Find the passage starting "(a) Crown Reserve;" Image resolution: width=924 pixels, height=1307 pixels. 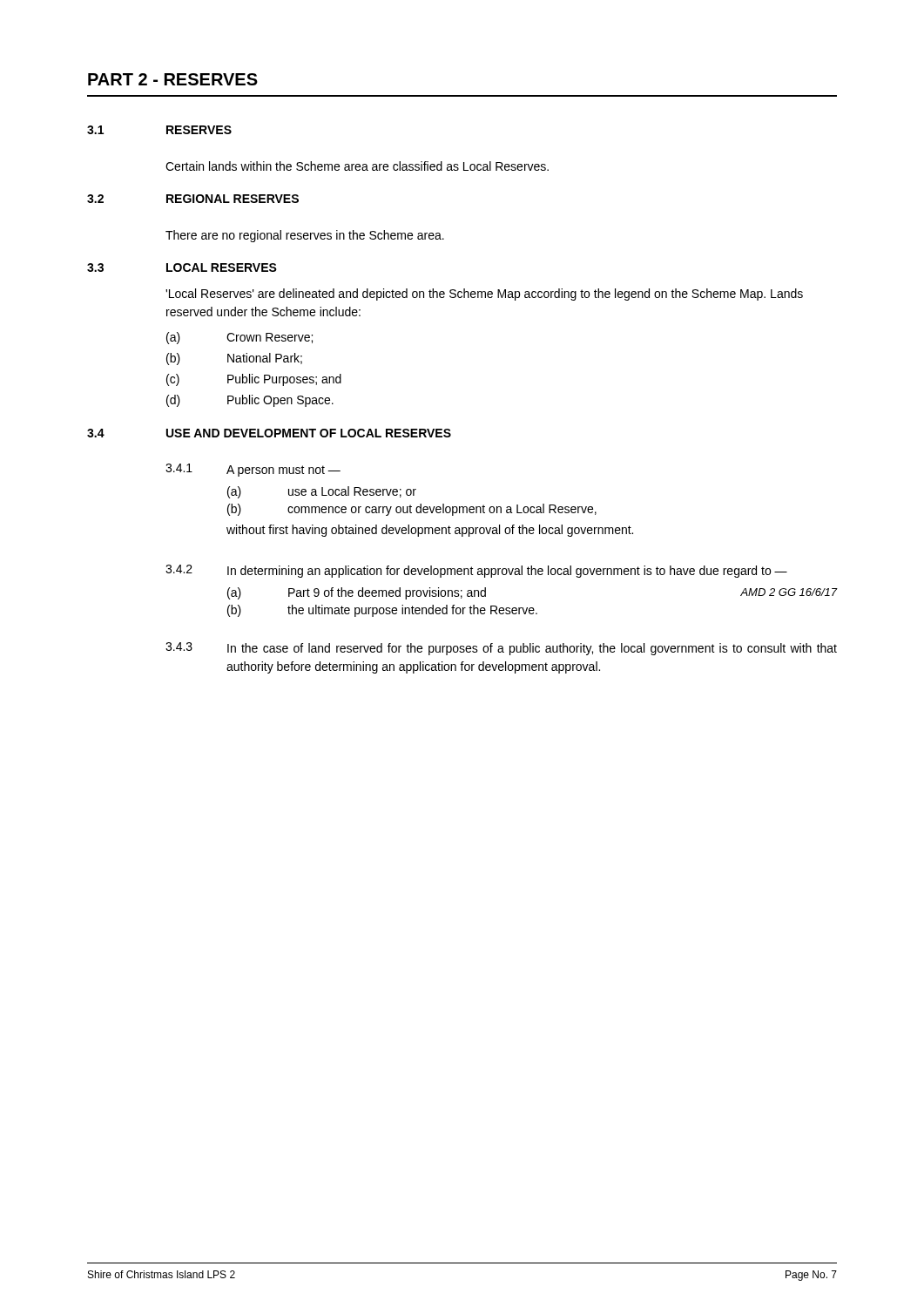click(239, 338)
